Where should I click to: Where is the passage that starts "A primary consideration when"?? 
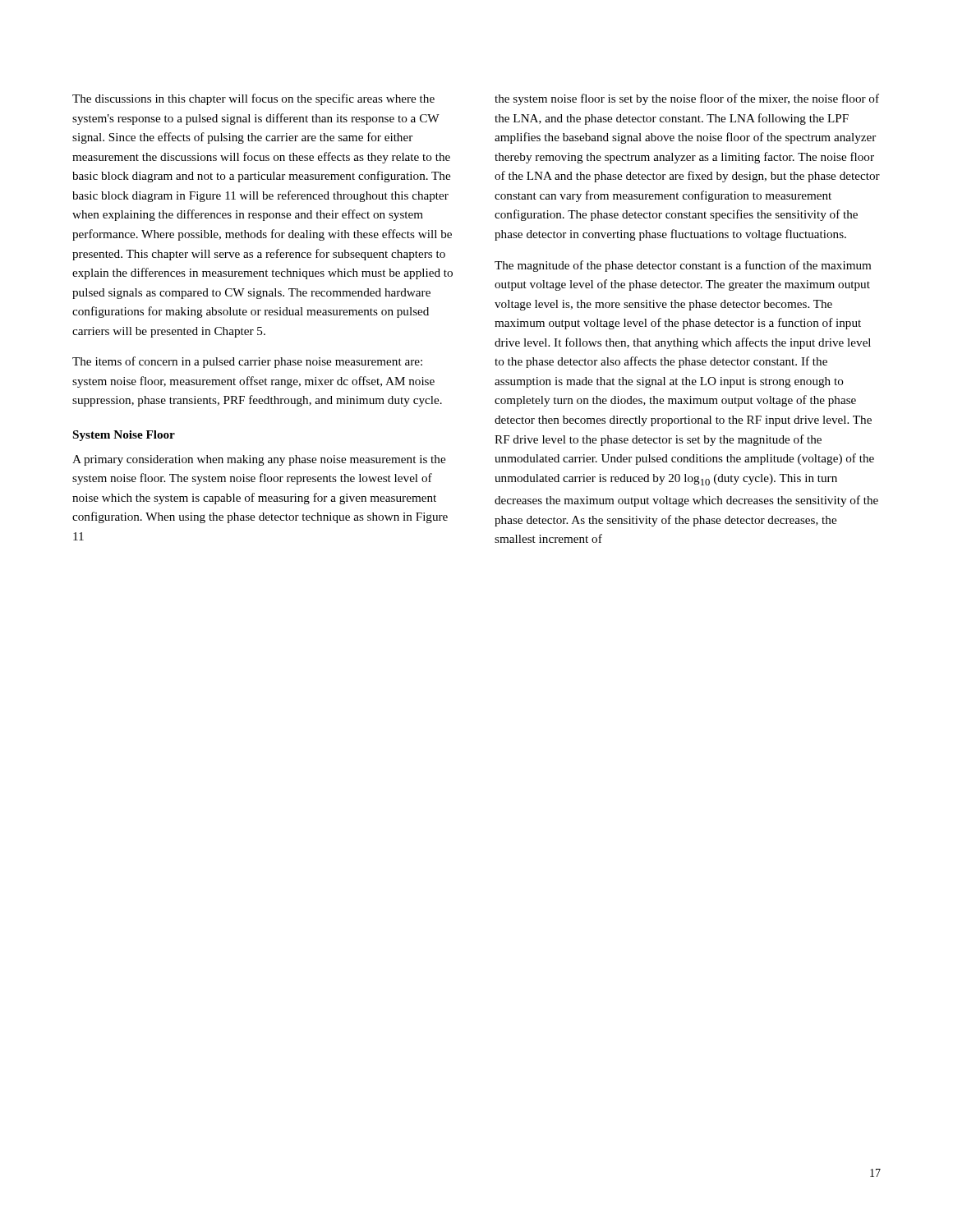(265, 497)
